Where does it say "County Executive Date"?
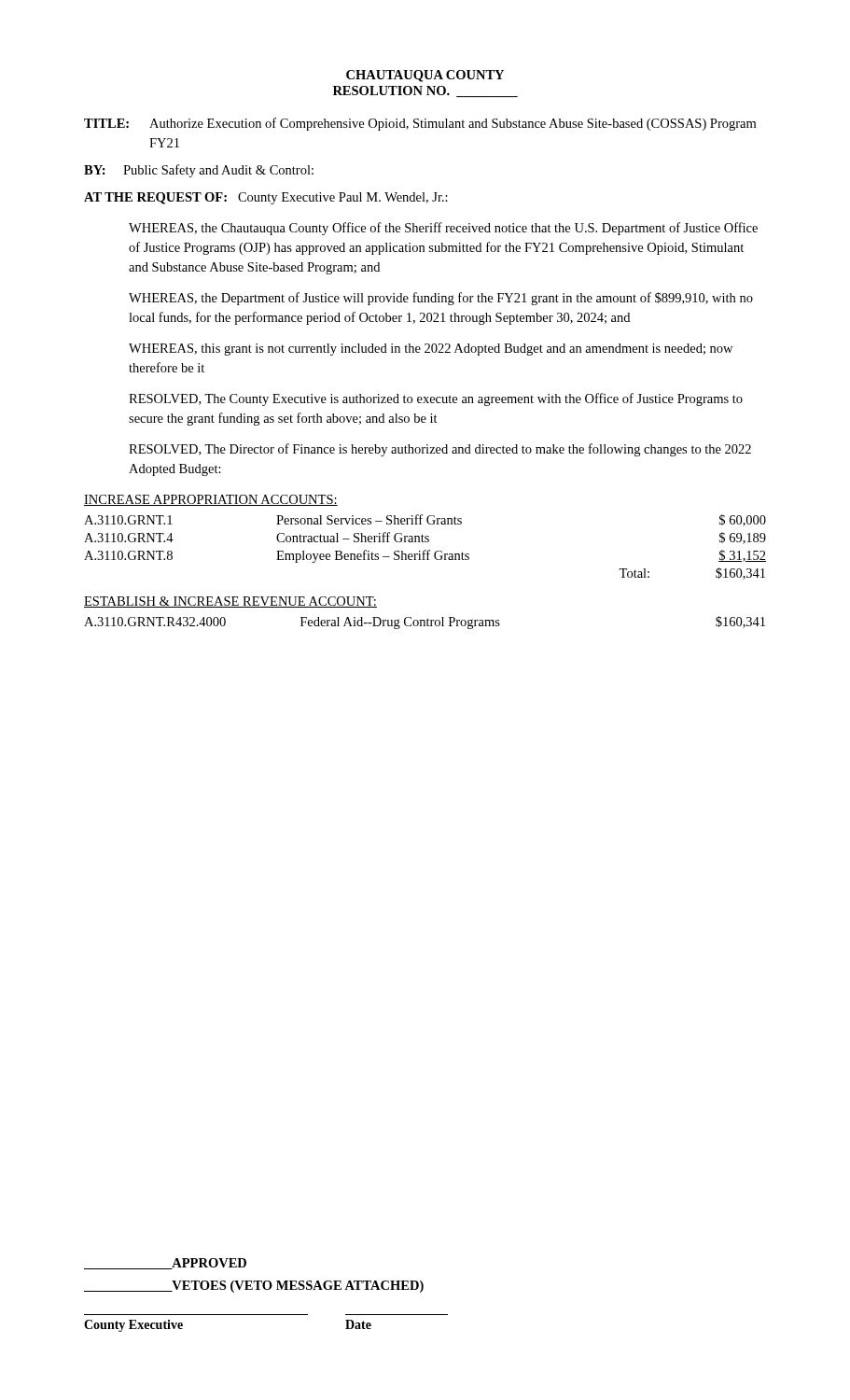The height and width of the screenshot is (1400, 850). [x=266, y=1323]
